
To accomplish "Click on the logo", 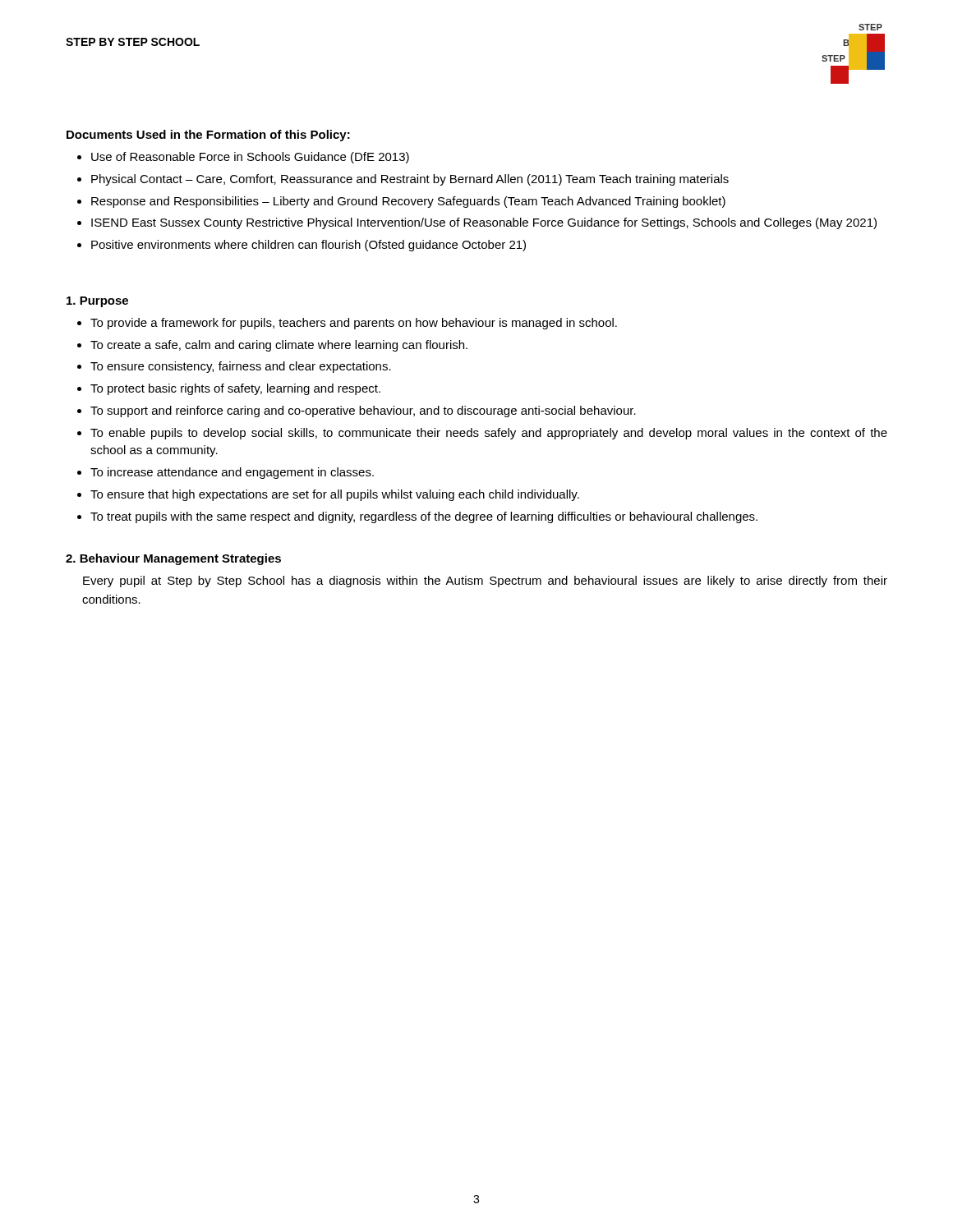I will (x=850, y=53).
